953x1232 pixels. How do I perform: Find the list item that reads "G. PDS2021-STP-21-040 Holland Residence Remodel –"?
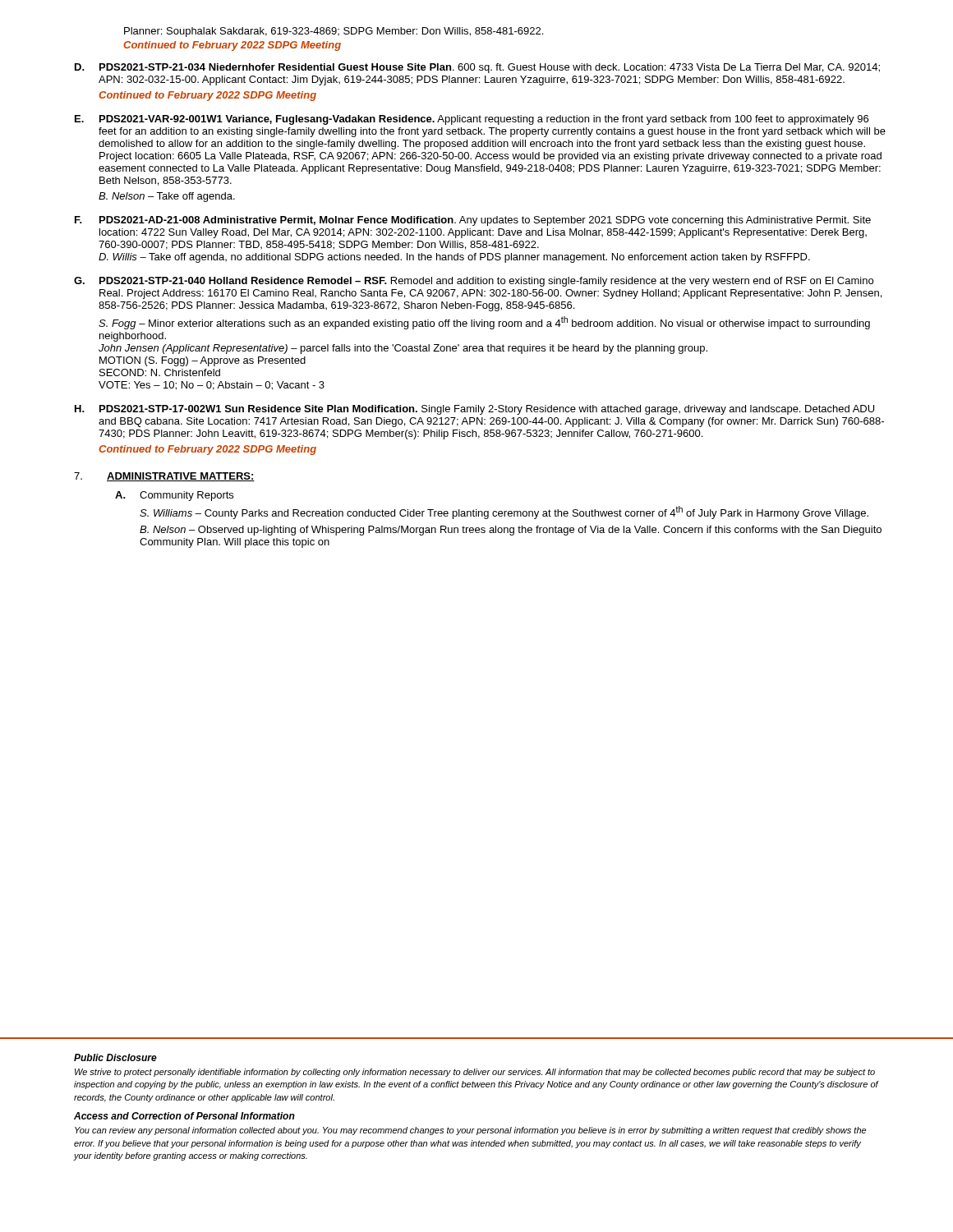pyautogui.click(x=481, y=334)
